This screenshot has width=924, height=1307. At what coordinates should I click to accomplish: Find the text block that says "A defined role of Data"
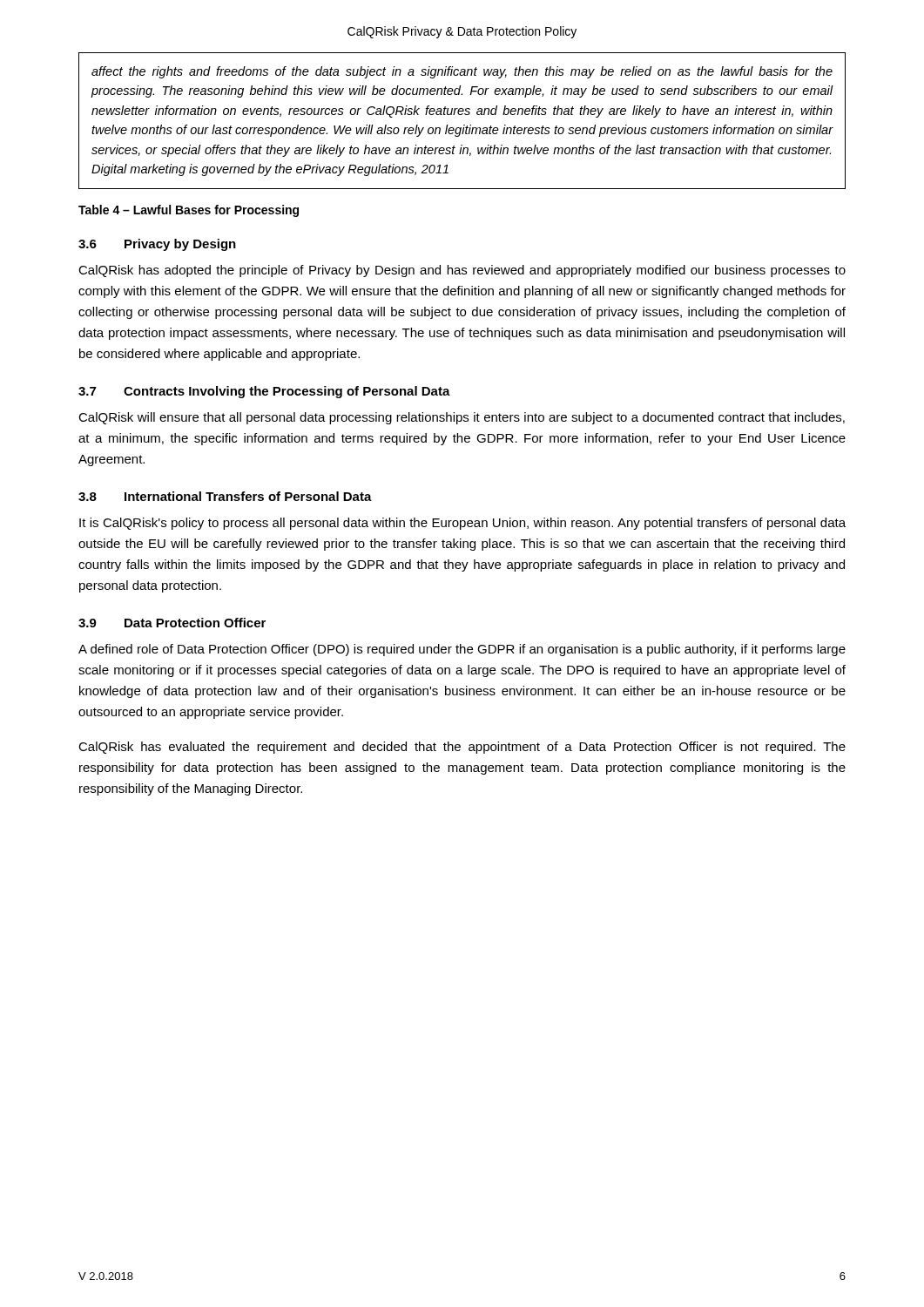click(x=462, y=680)
